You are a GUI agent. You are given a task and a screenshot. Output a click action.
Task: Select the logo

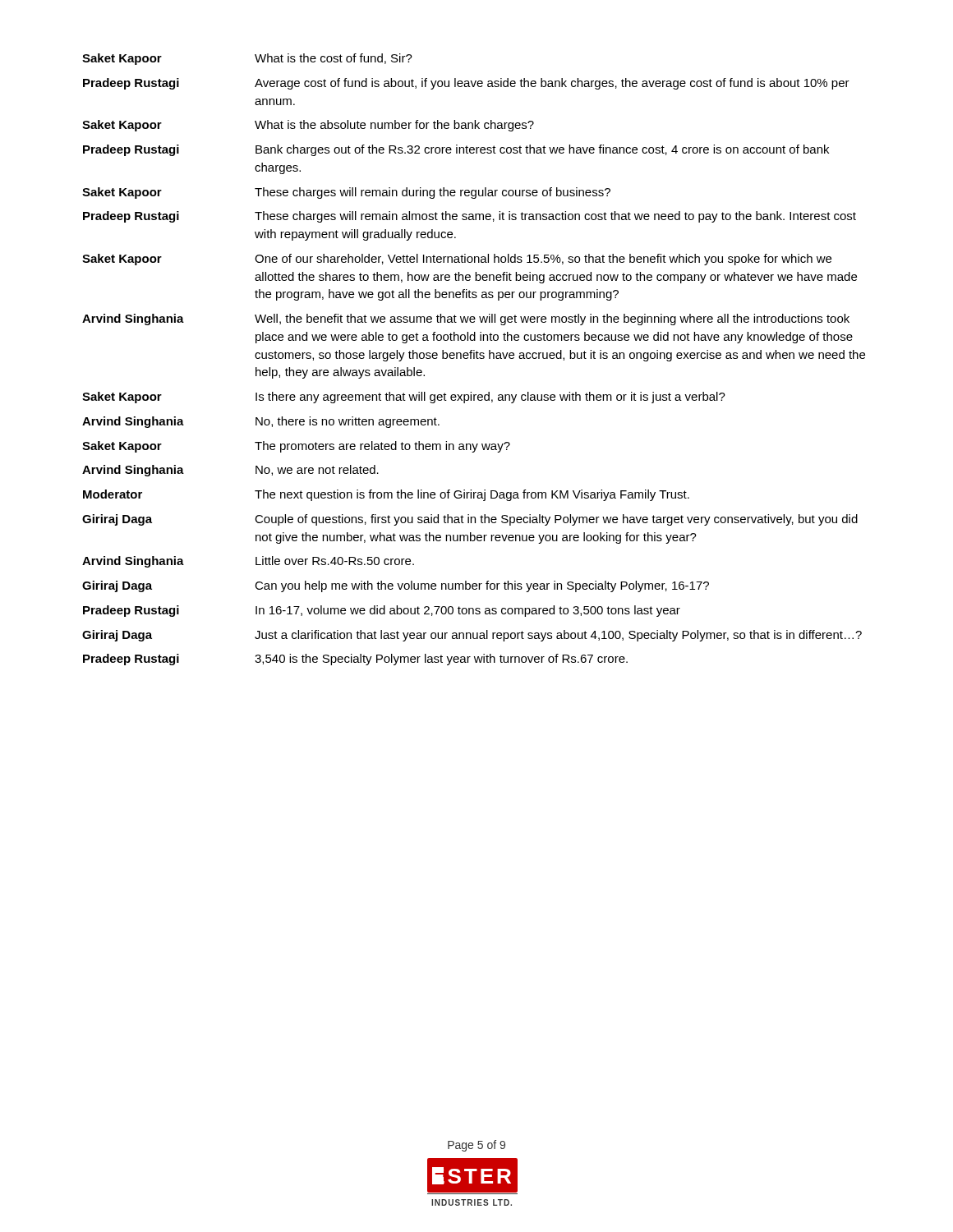pyautogui.click(x=476, y=1183)
